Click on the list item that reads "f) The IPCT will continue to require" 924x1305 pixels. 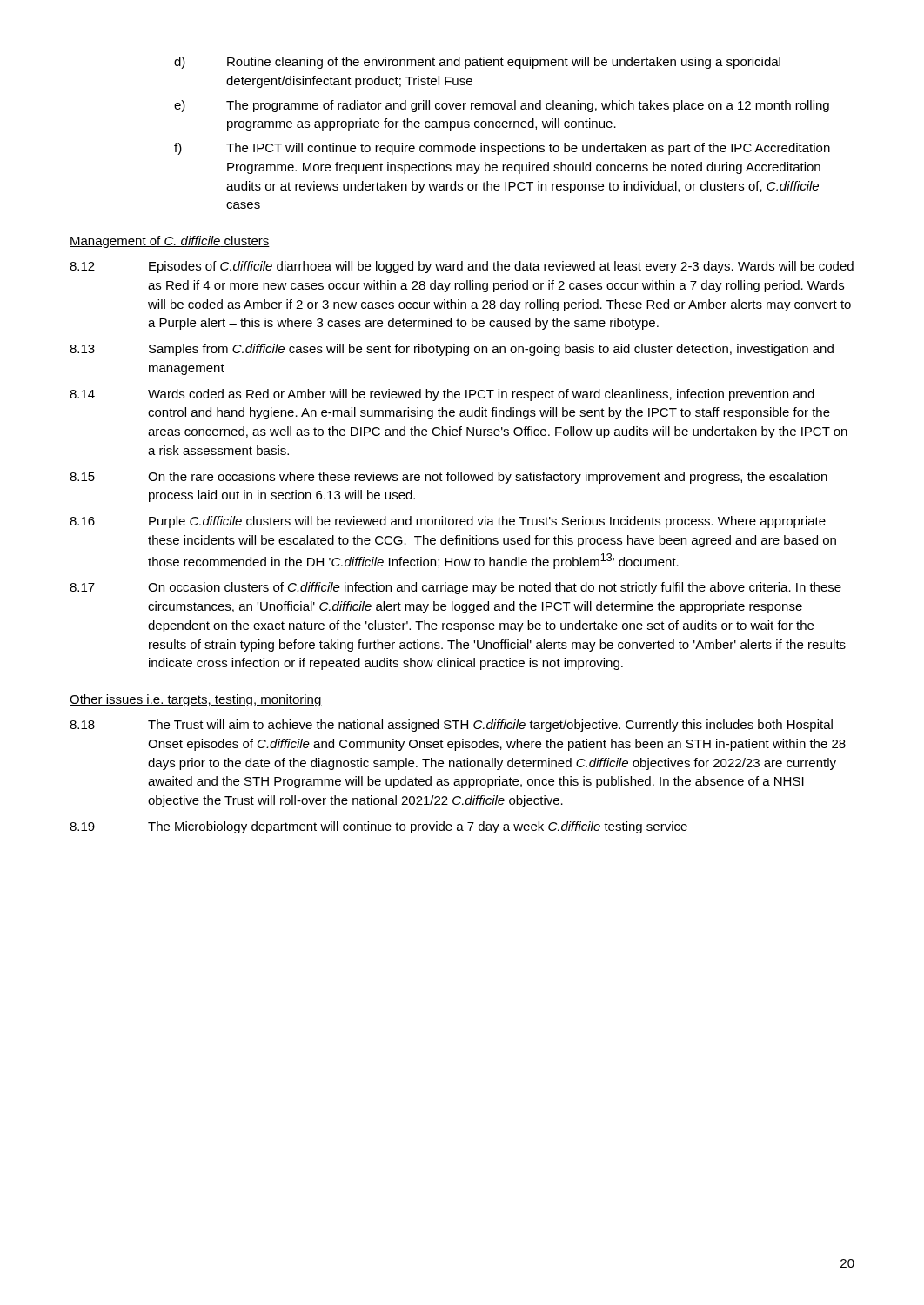(462, 176)
